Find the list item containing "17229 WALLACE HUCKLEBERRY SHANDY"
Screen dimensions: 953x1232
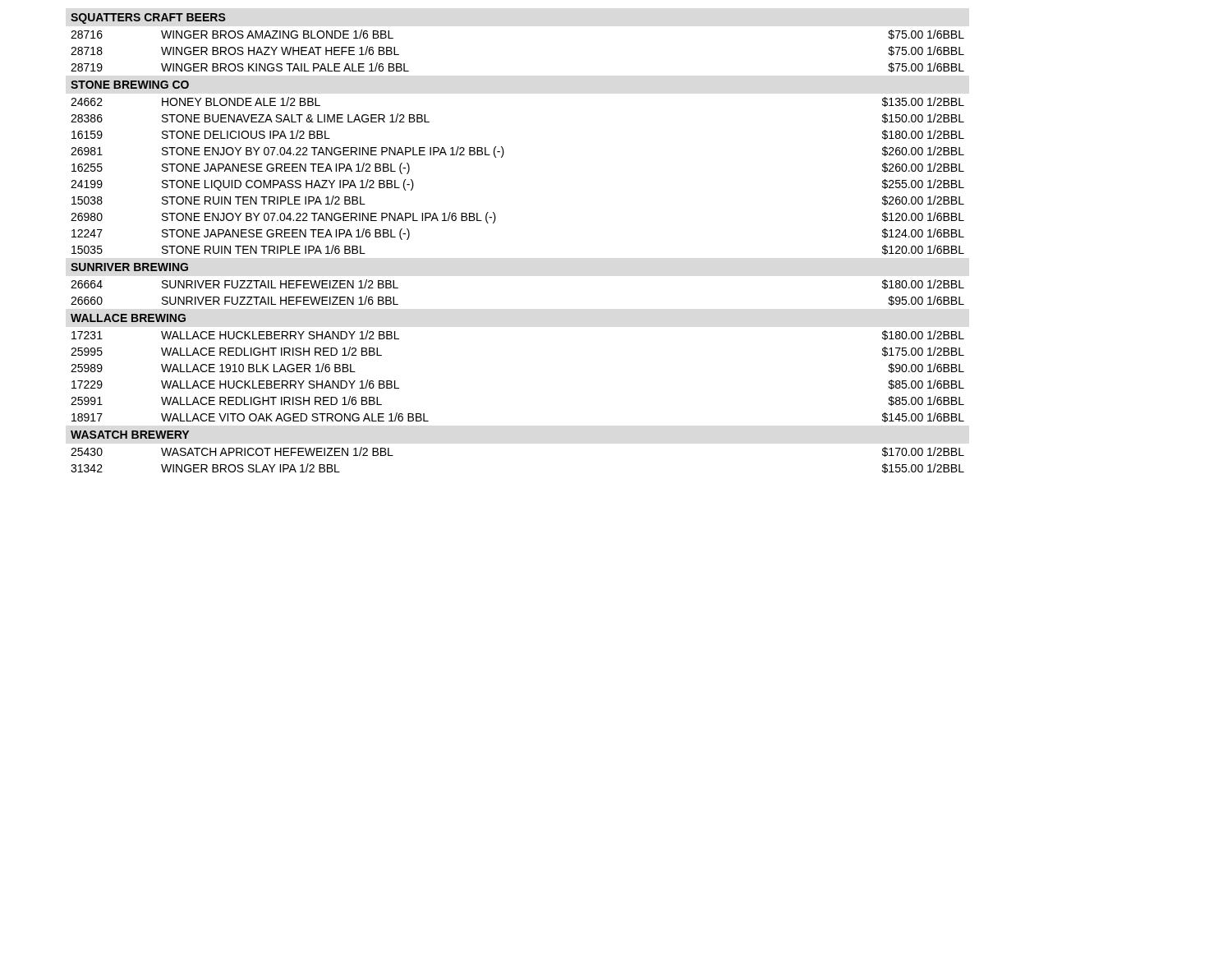click(x=87, y=385)
